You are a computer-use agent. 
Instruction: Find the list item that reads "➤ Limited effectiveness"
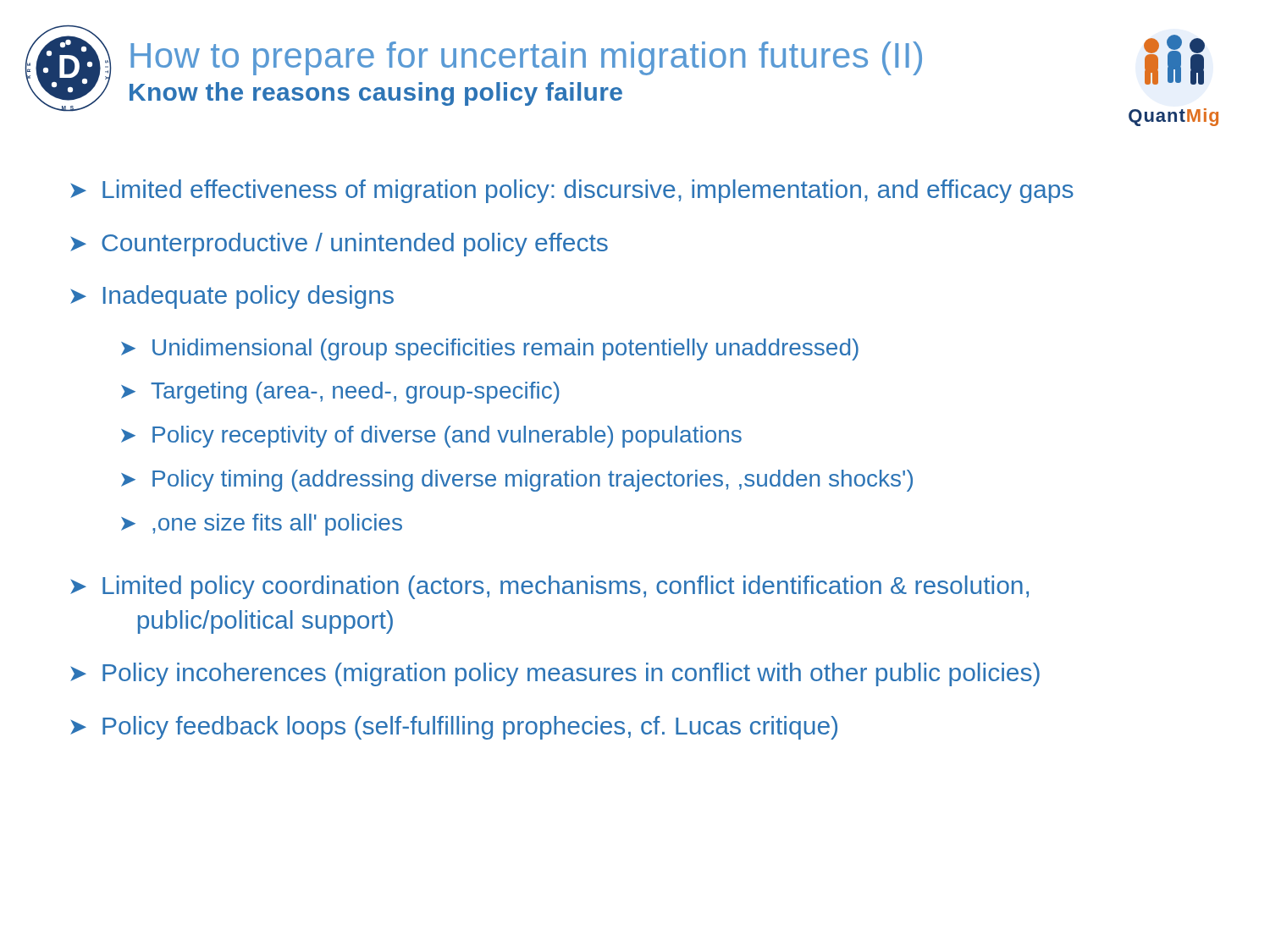[x=635, y=190]
